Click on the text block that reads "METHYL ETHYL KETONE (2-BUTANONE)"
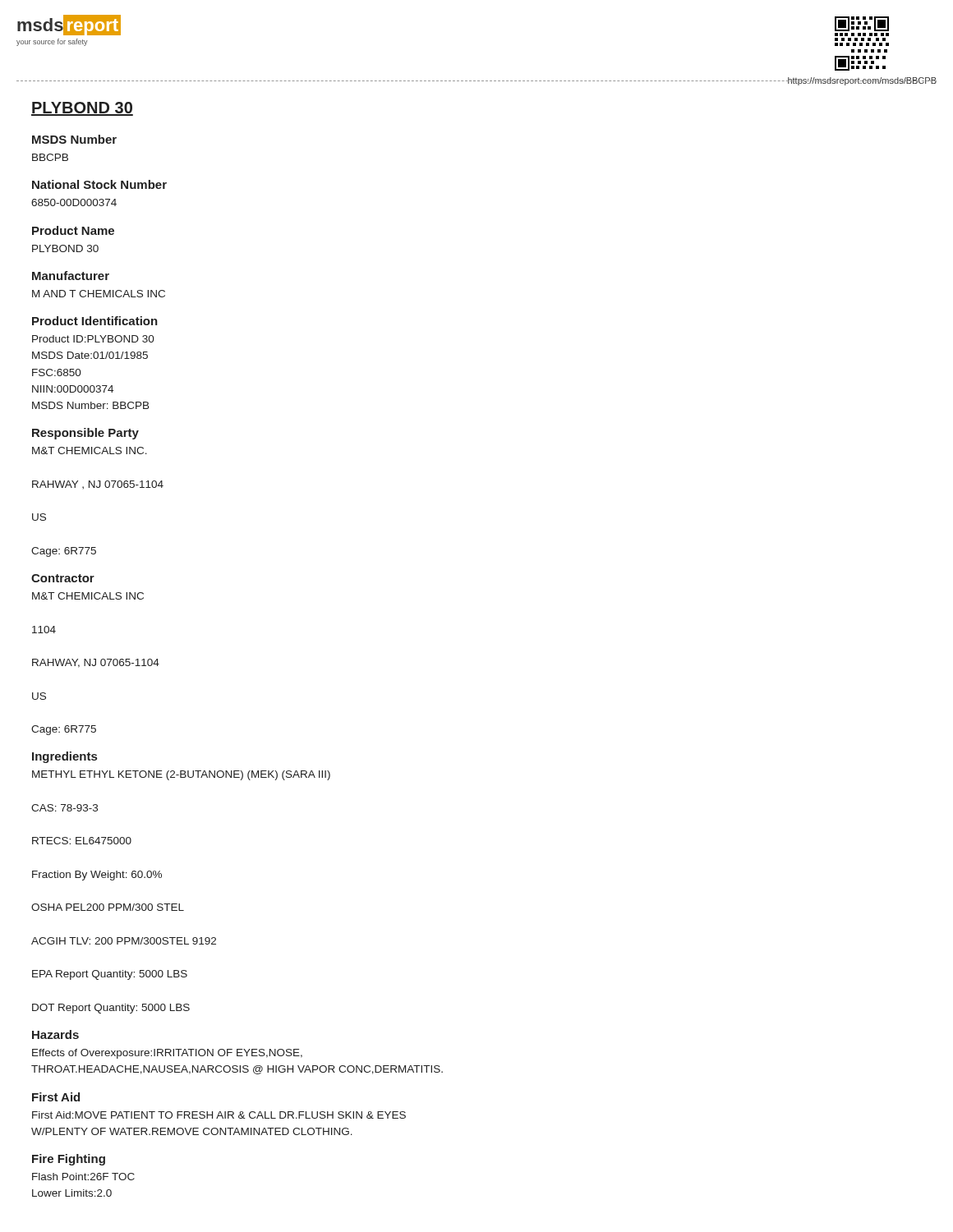The height and width of the screenshot is (1232, 953). click(181, 775)
